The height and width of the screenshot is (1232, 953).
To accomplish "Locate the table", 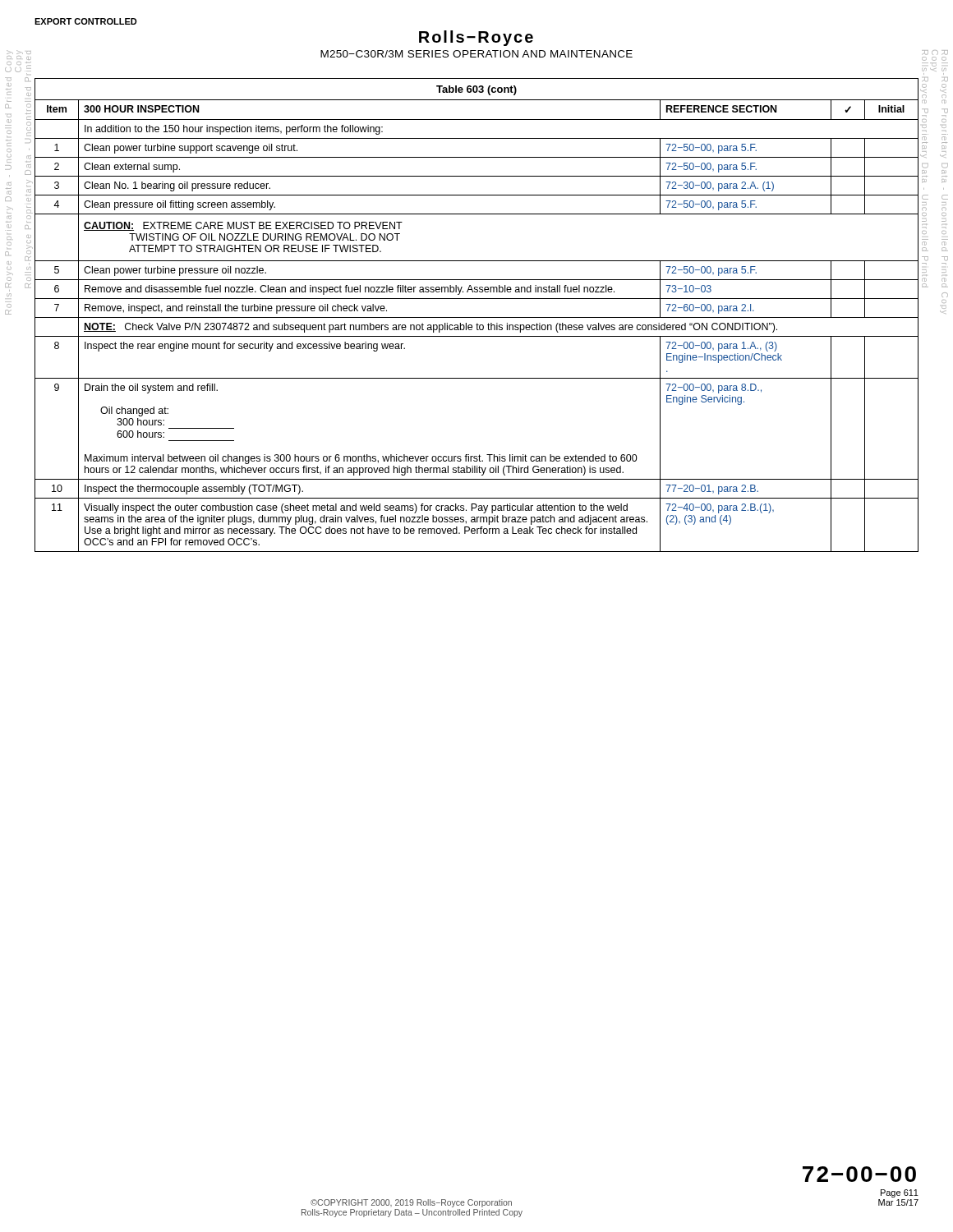I will click(x=476, y=315).
